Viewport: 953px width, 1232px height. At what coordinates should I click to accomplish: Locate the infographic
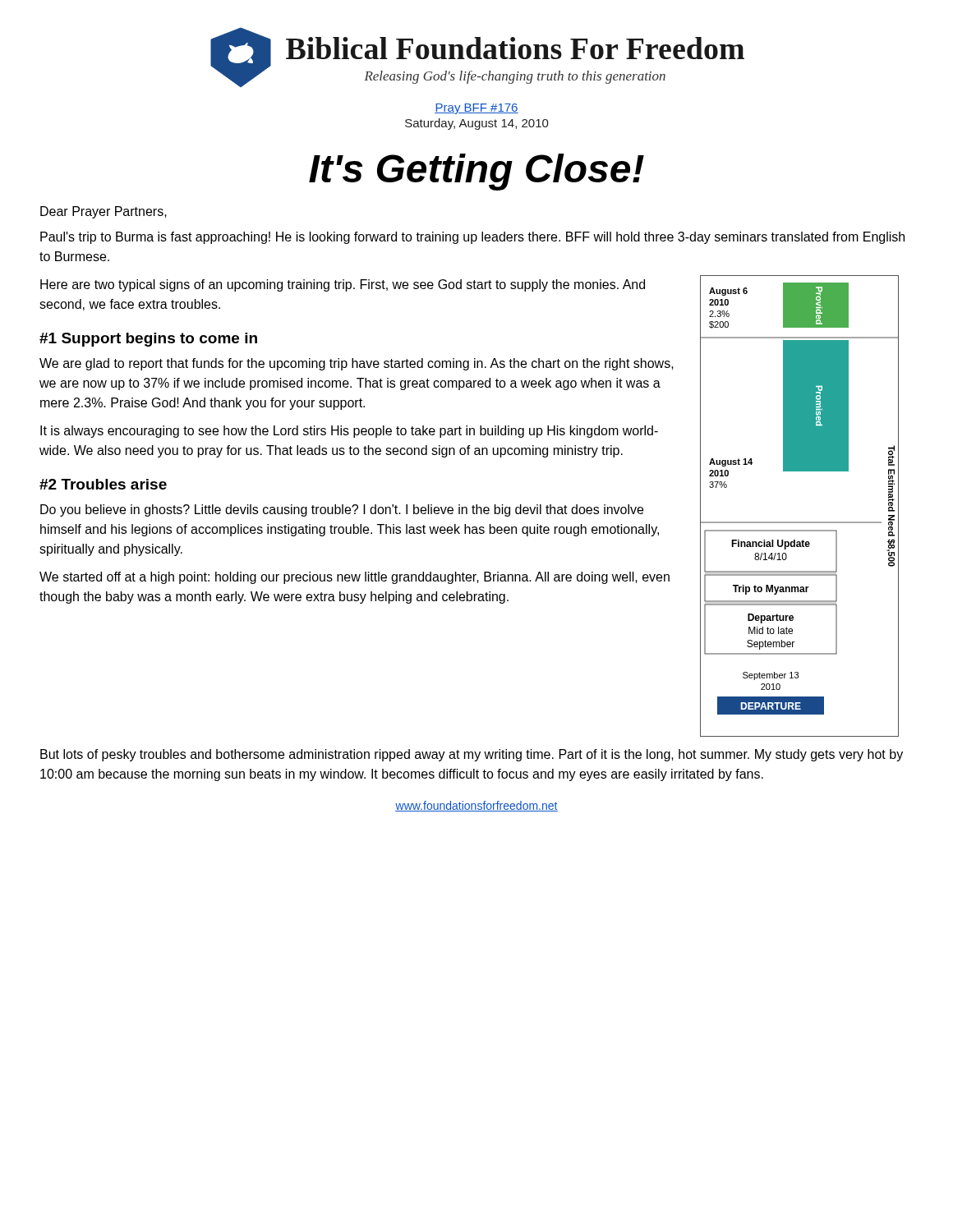pyautogui.click(x=807, y=506)
